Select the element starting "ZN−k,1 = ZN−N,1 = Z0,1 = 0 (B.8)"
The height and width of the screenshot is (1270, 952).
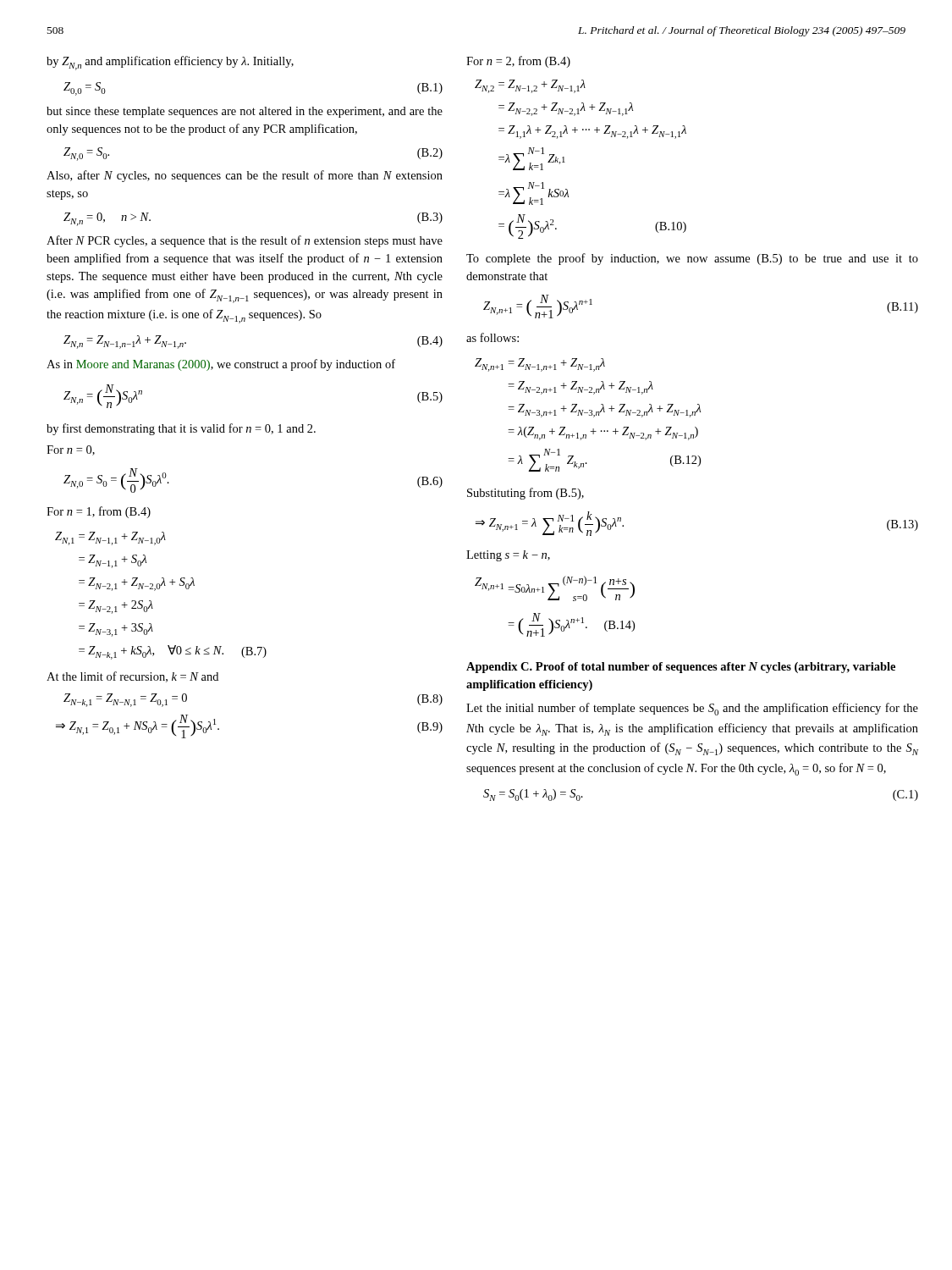(x=119, y=700)
